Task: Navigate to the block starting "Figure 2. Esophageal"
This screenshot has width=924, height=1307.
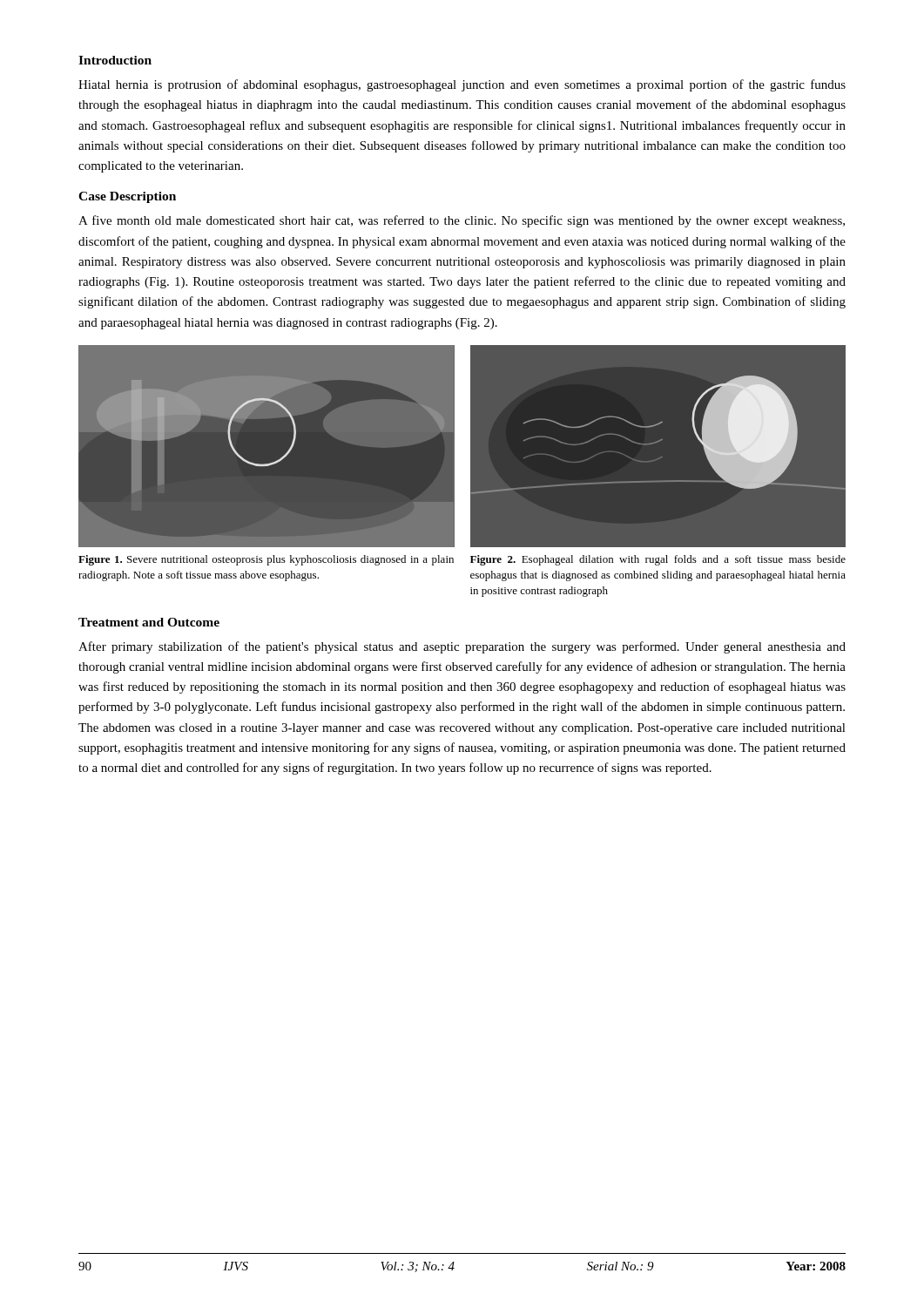Action: tap(658, 574)
